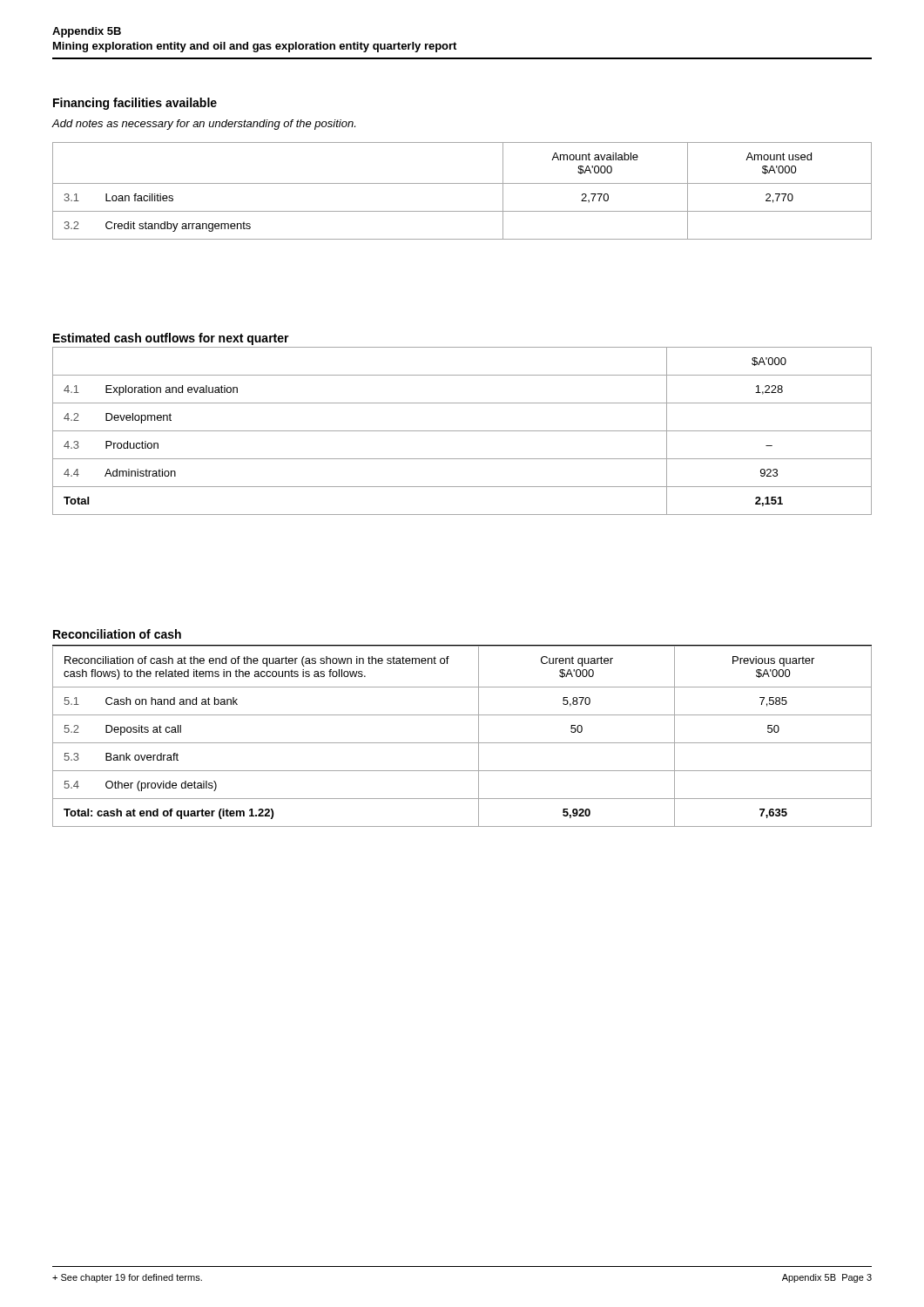Click on the text starting "Estimated cash outflows for"
The image size is (924, 1307).
click(x=170, y=338)
